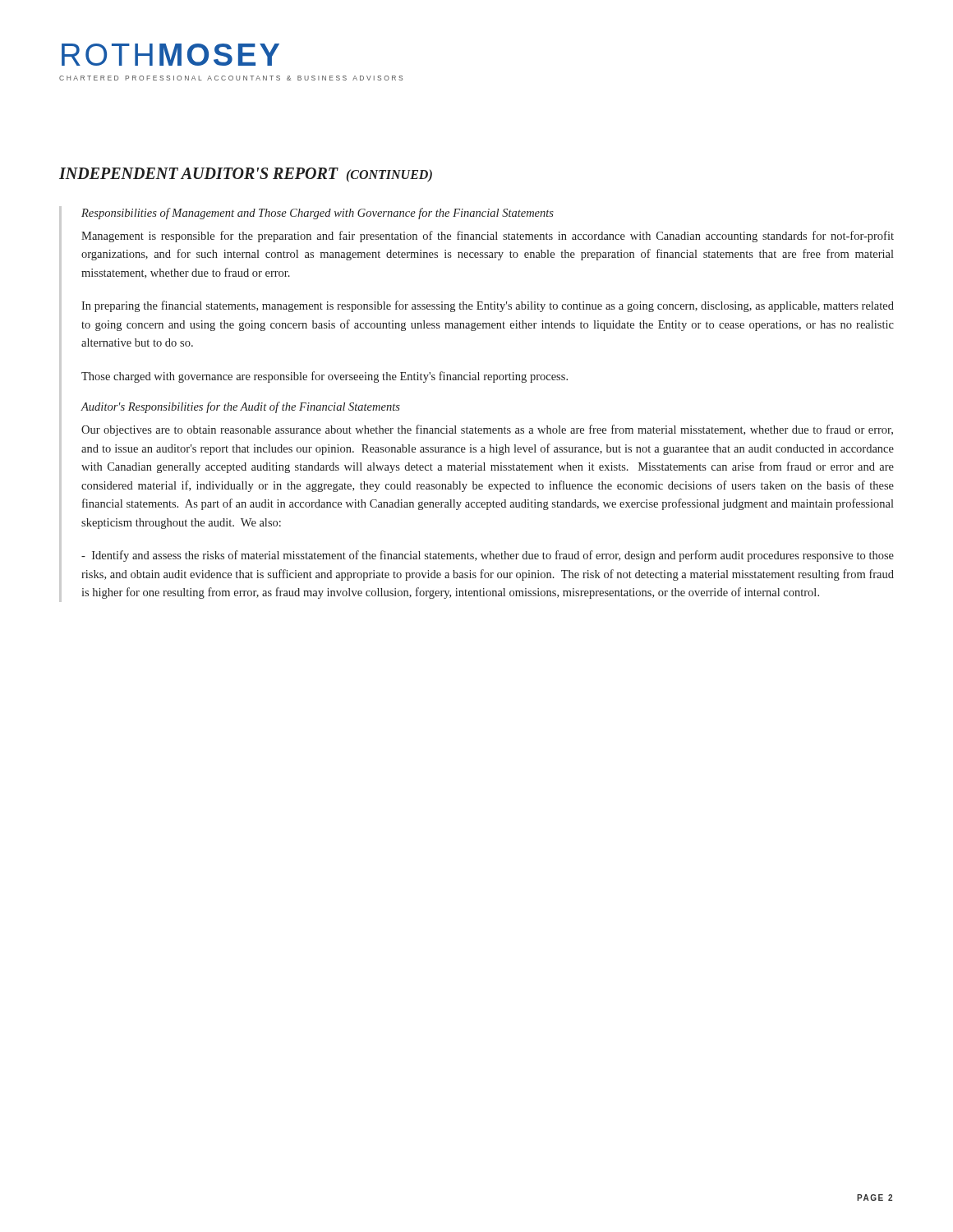953x1232 pixels.
Task: Find the logo
Action: 232,61
